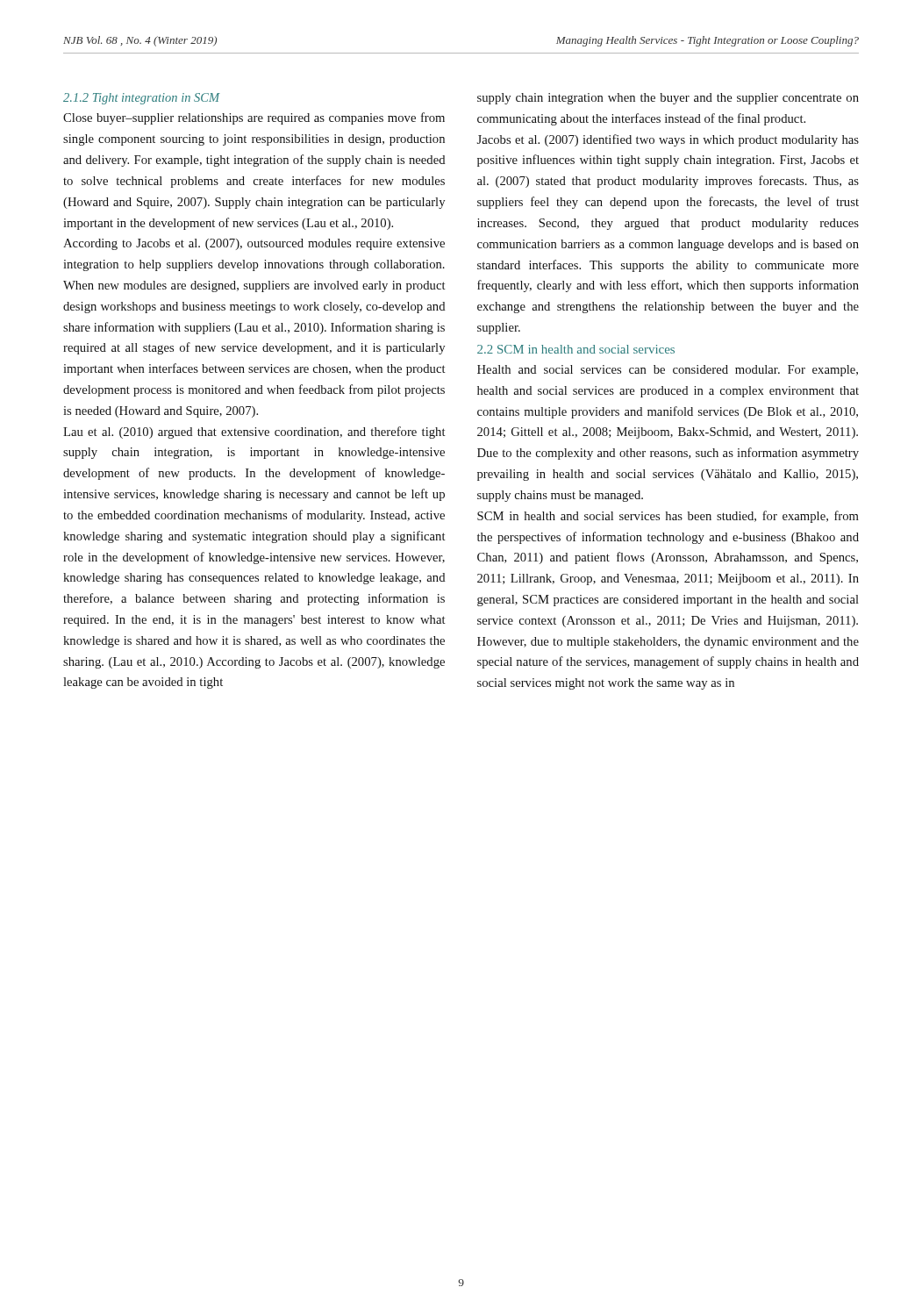The image size is (922, 1316).
Task: Select the text block that reads "Close buyer–supplier relationships are required"
Action: 254,171
